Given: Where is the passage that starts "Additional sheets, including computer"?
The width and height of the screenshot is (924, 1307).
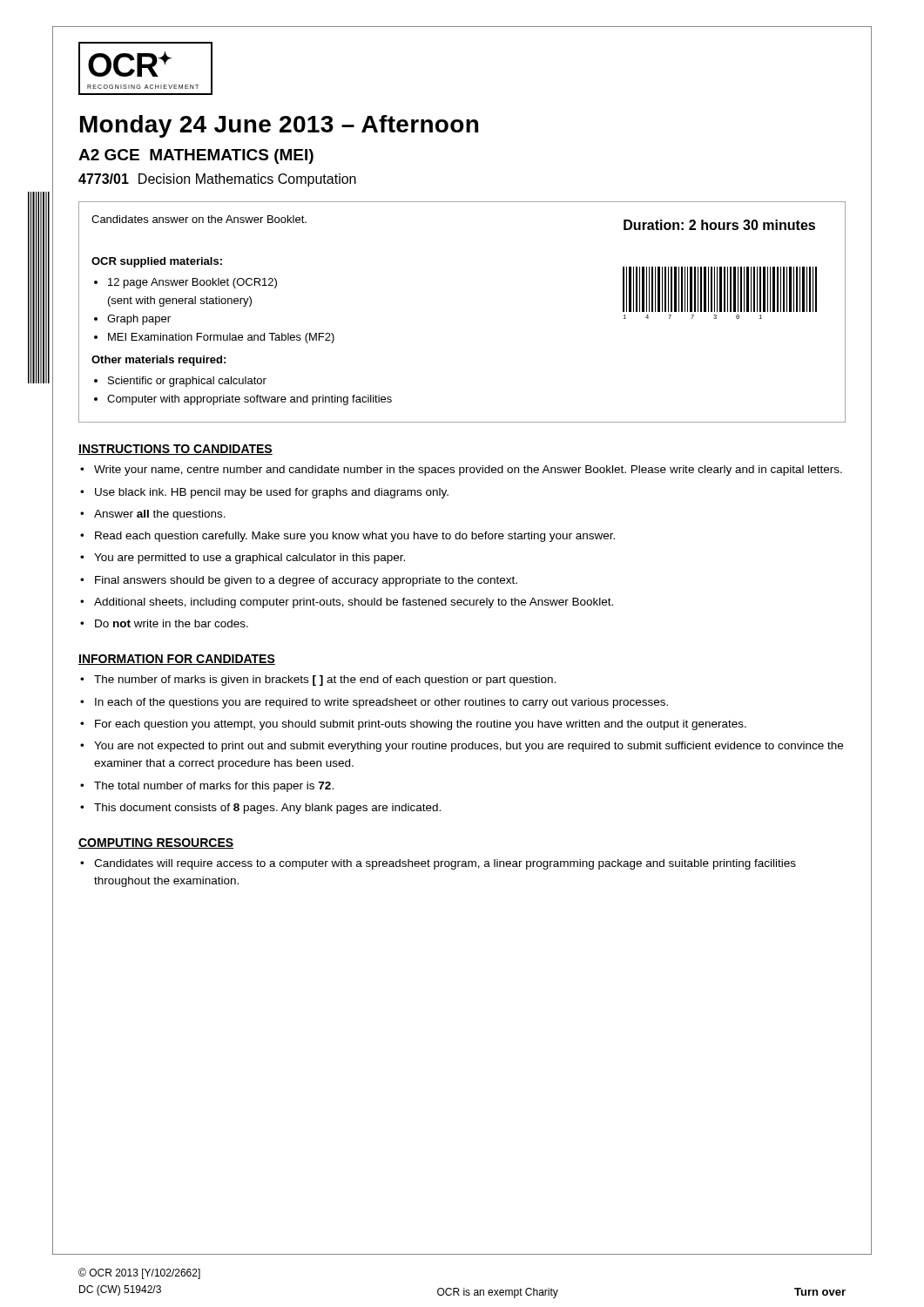Looking at the screenshot, I should [x=354, y=602].
